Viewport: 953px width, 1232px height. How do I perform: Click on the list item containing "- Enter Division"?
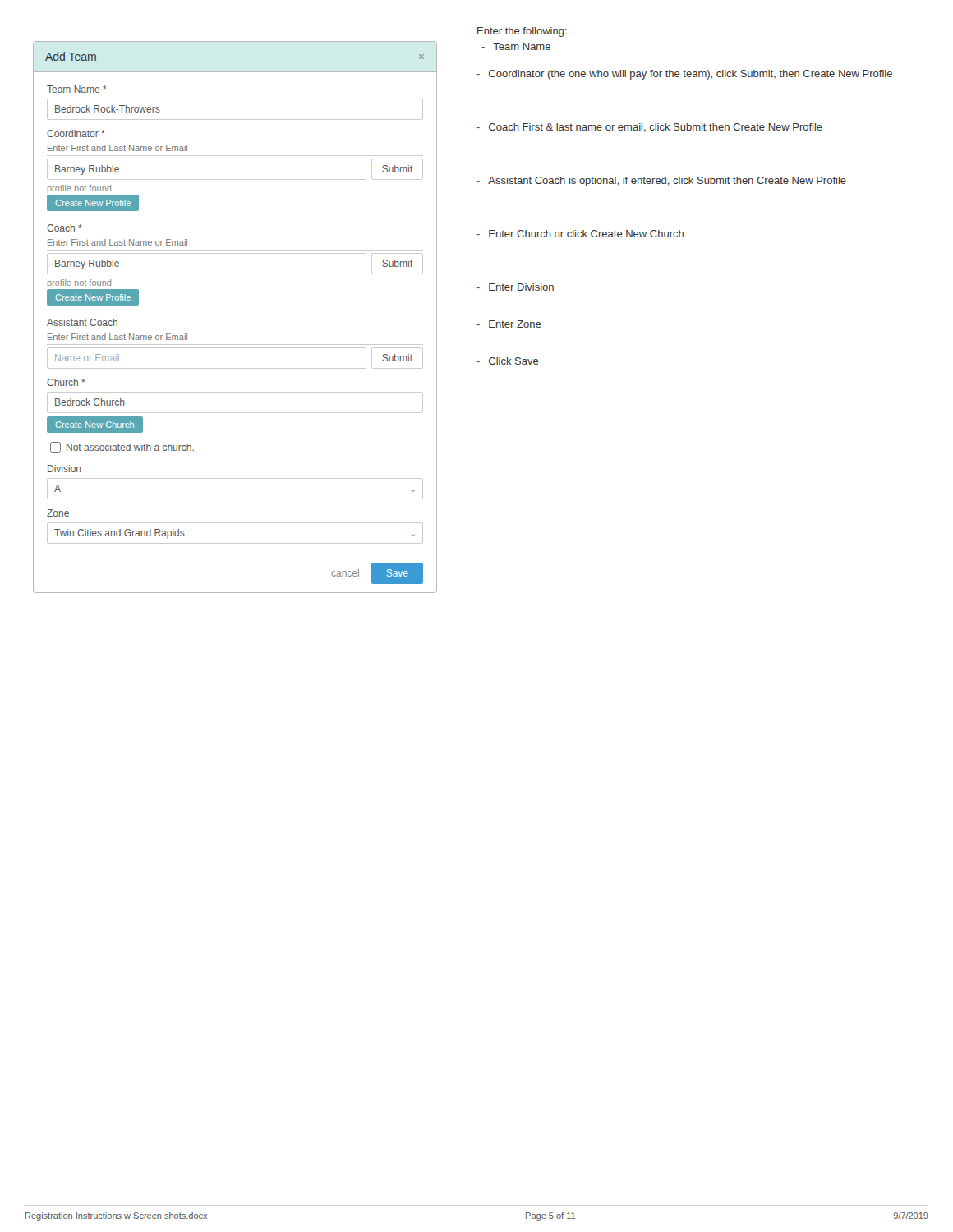click(515, 287)
